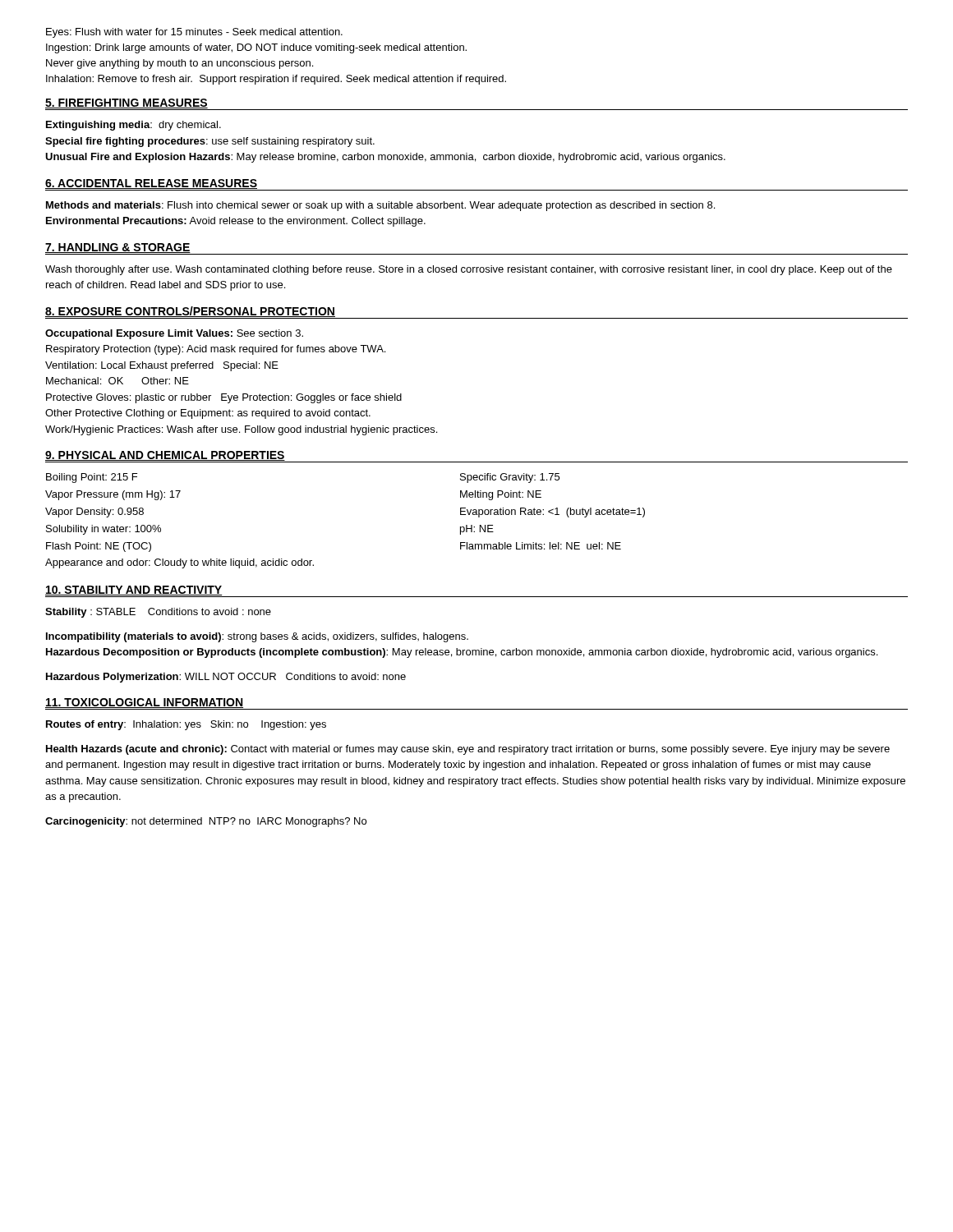953x1232 pixels.
Task: Locate the text block that reads "Occupational Exposure Limit Values: See section"
Action: pos(174,334)
